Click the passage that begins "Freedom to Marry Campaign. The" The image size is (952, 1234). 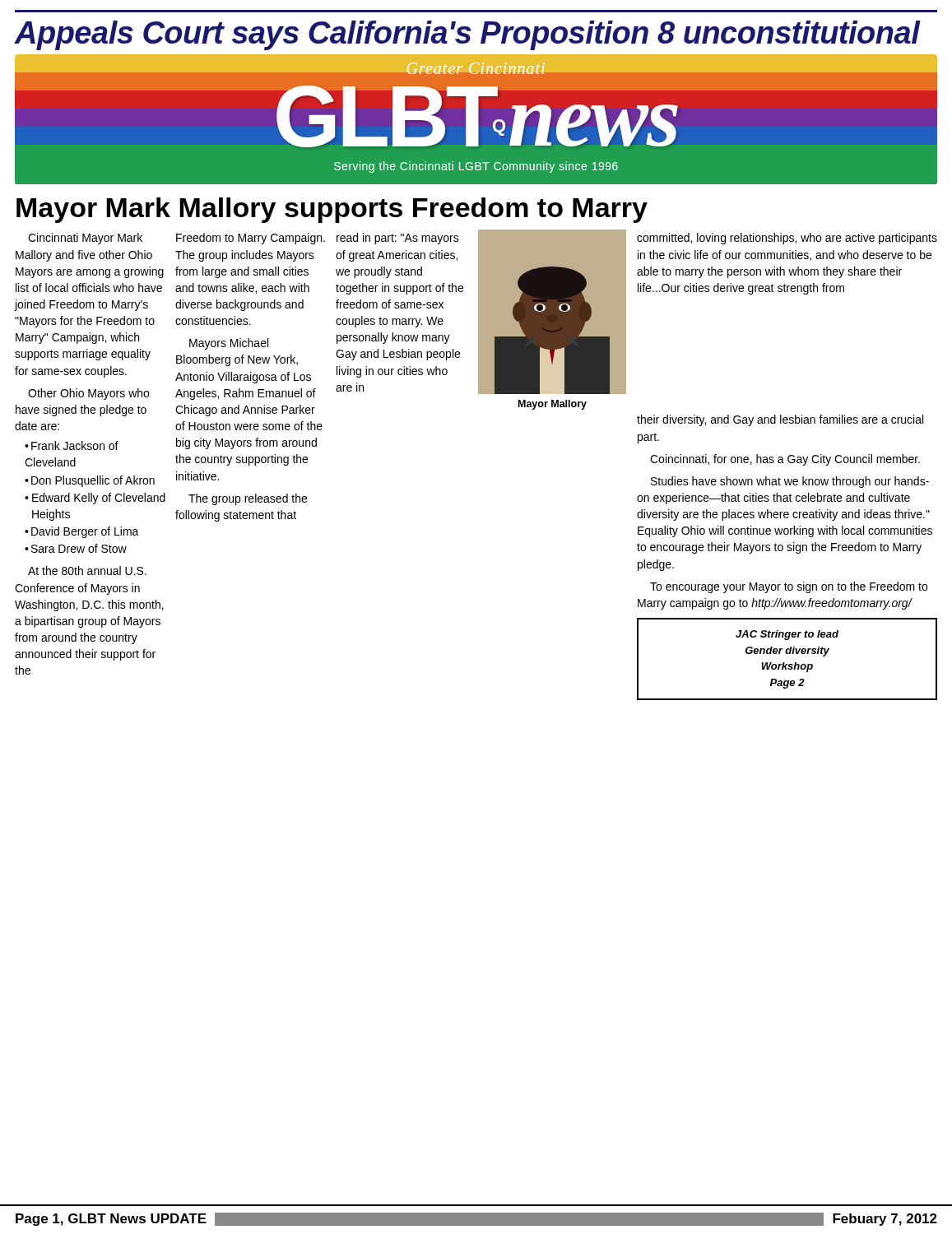(x=251, y=377)
